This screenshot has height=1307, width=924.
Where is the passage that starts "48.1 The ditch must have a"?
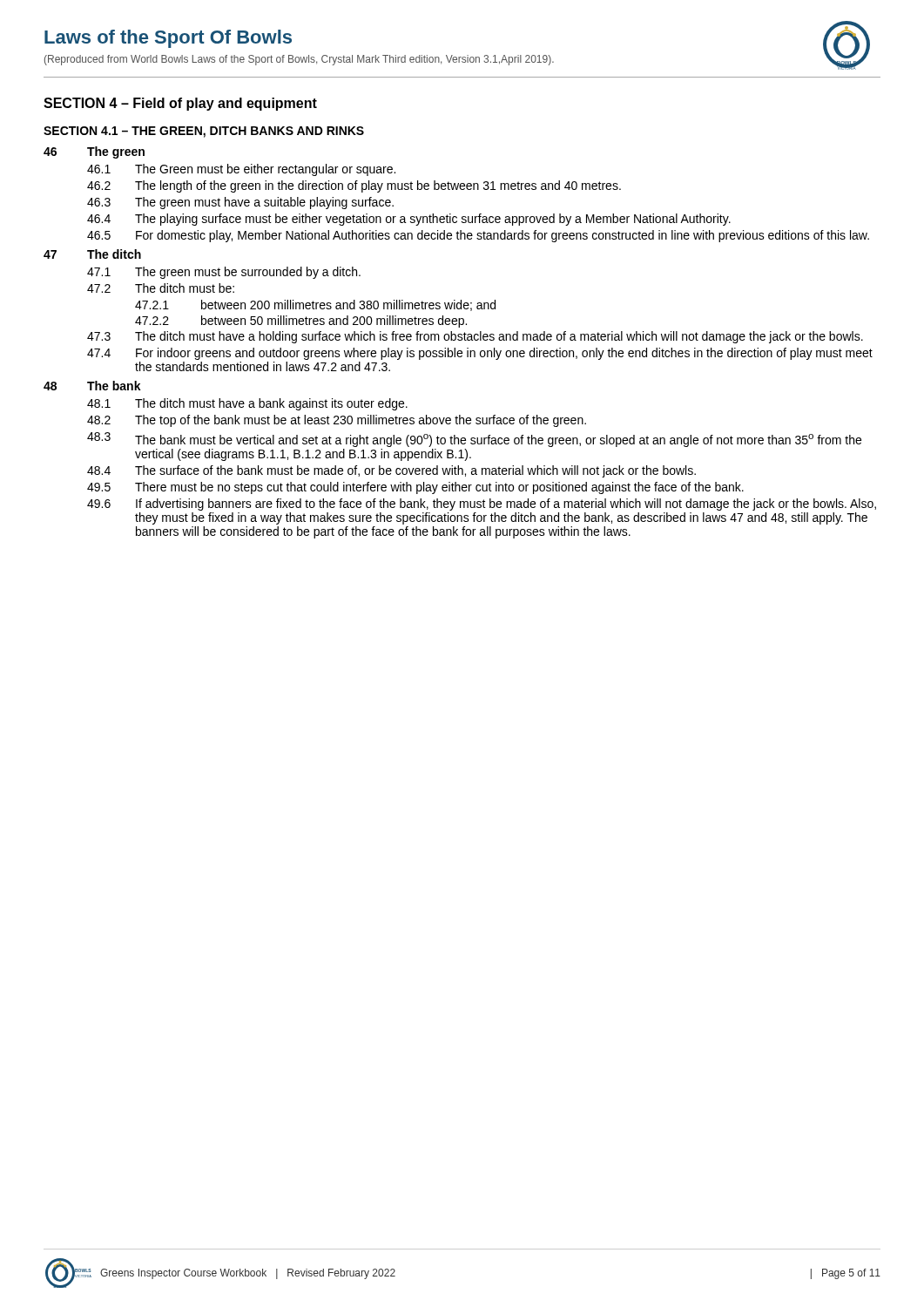click(247, 404)
